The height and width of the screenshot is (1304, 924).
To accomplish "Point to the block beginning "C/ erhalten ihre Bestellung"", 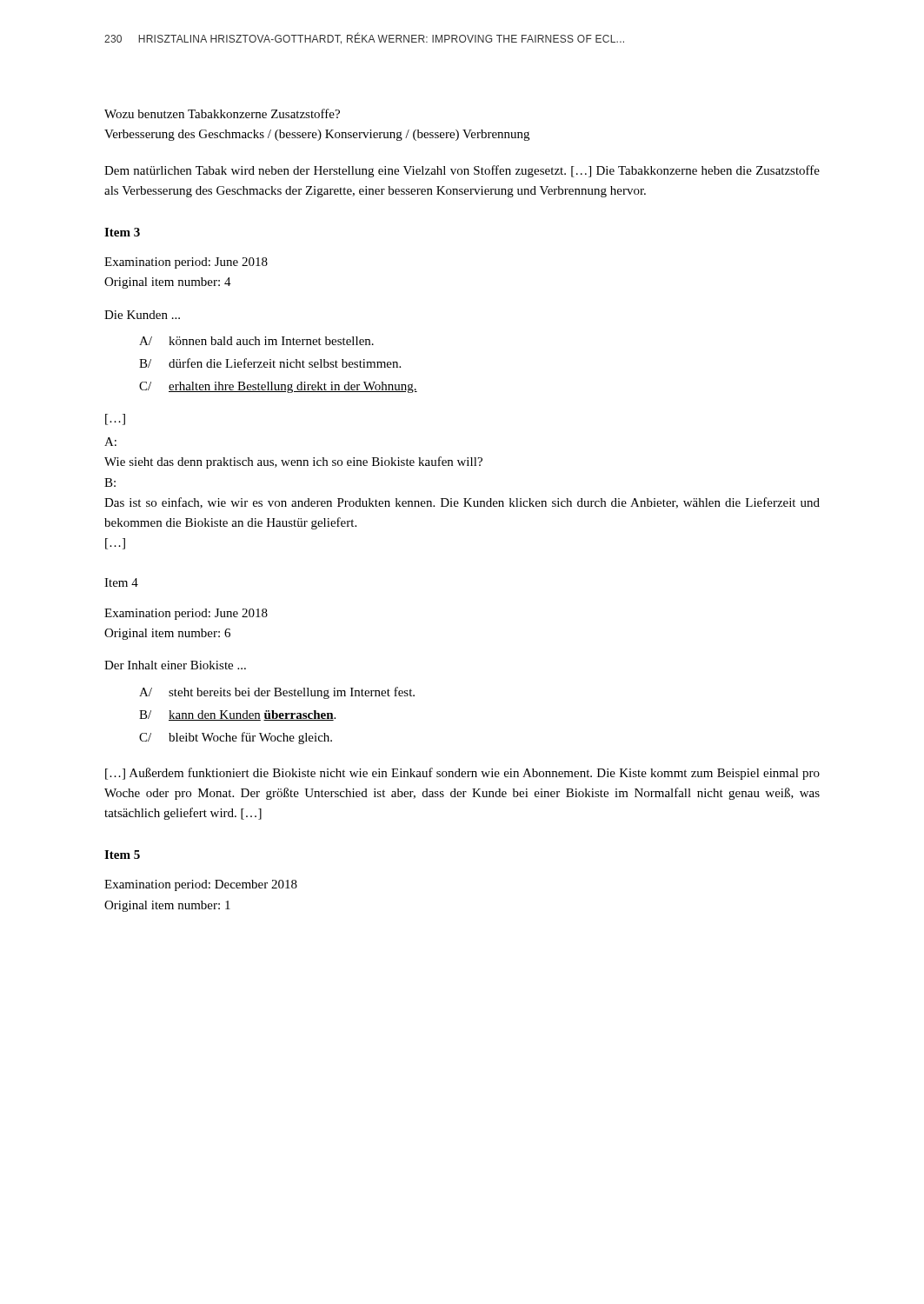I will 278,387.
